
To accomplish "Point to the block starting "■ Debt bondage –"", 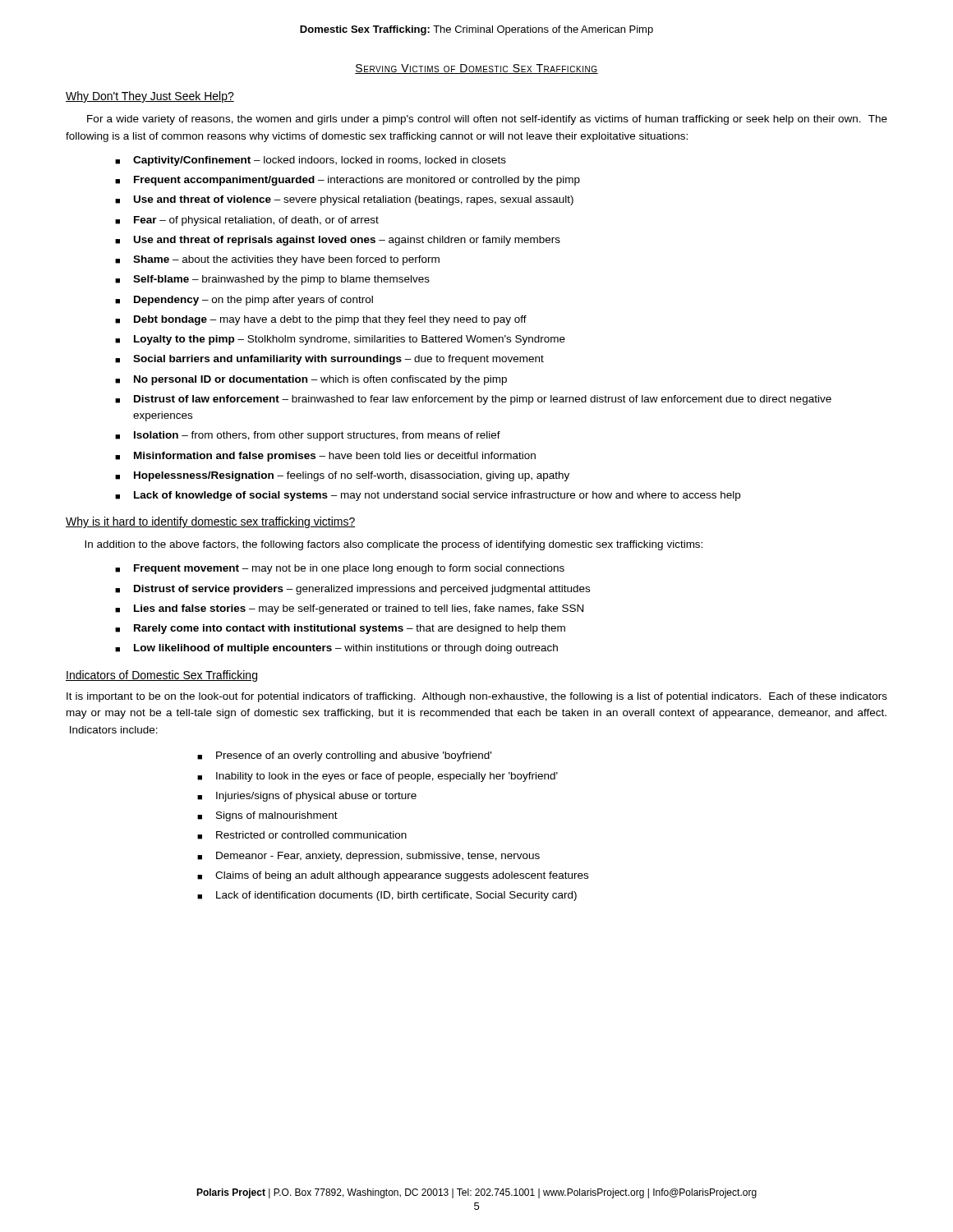I will point(501,320).
